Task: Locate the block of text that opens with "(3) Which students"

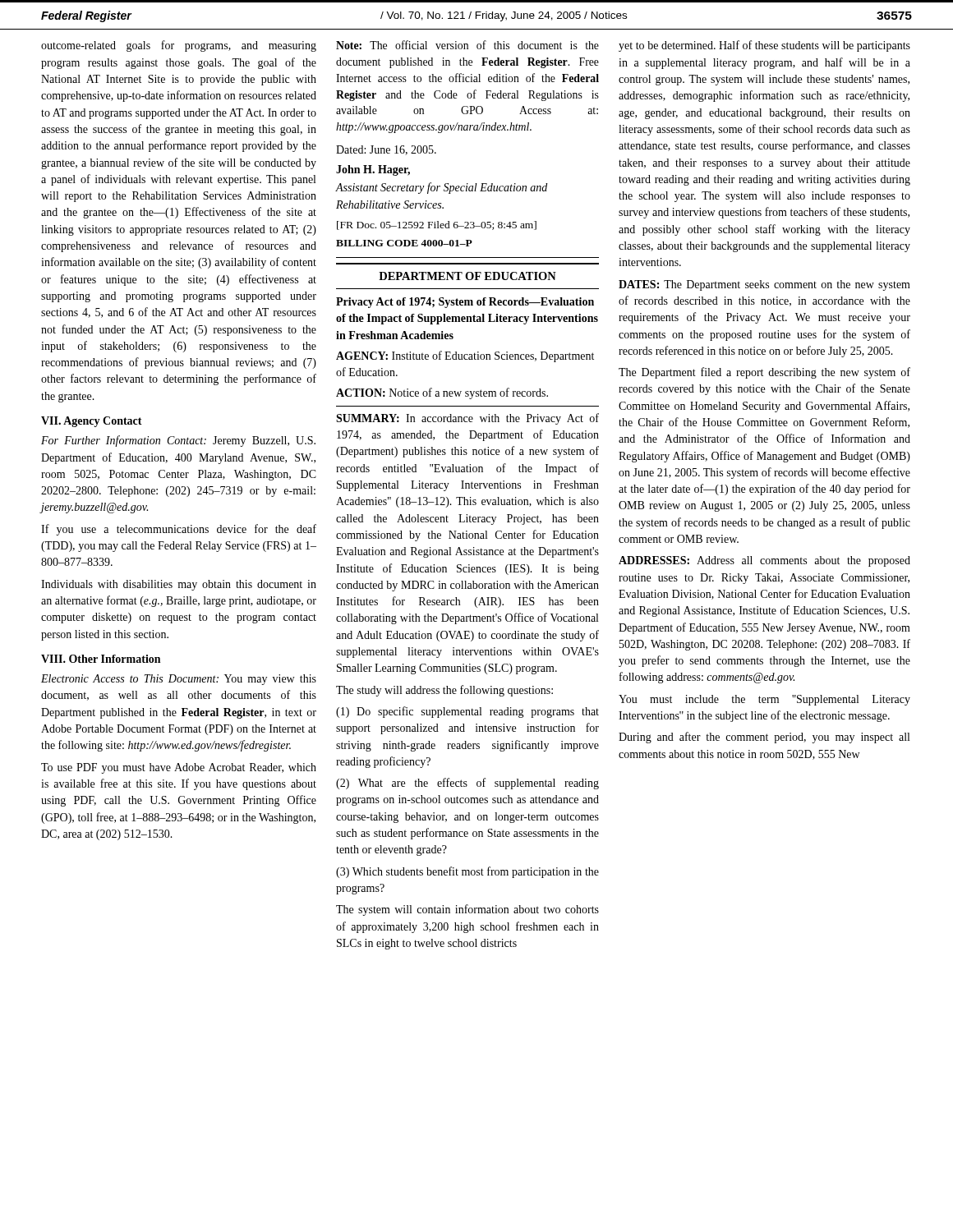Action: click(x=467, y=880)
